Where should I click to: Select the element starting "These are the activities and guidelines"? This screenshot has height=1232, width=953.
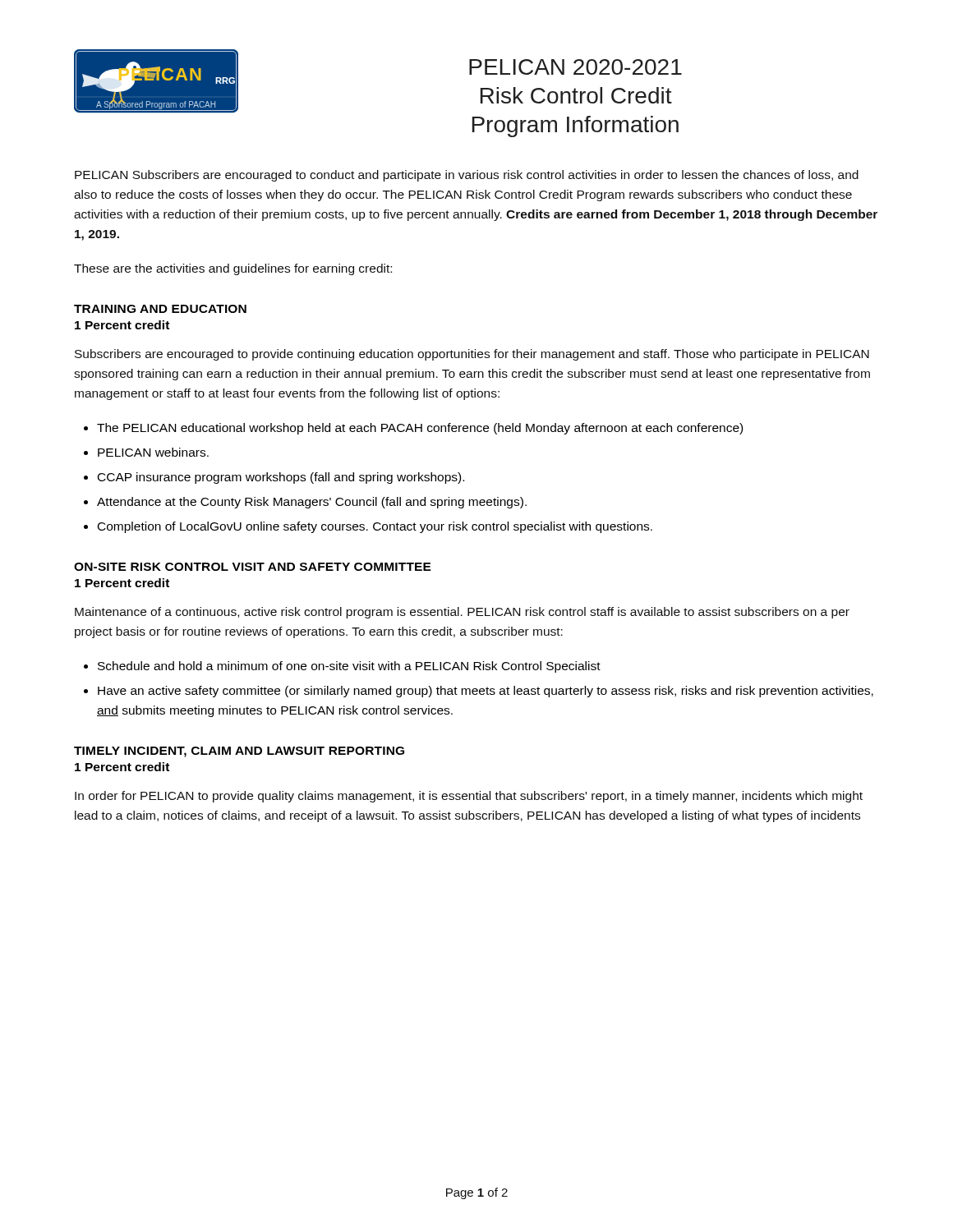pyautogui.click(x=234, y=268)
